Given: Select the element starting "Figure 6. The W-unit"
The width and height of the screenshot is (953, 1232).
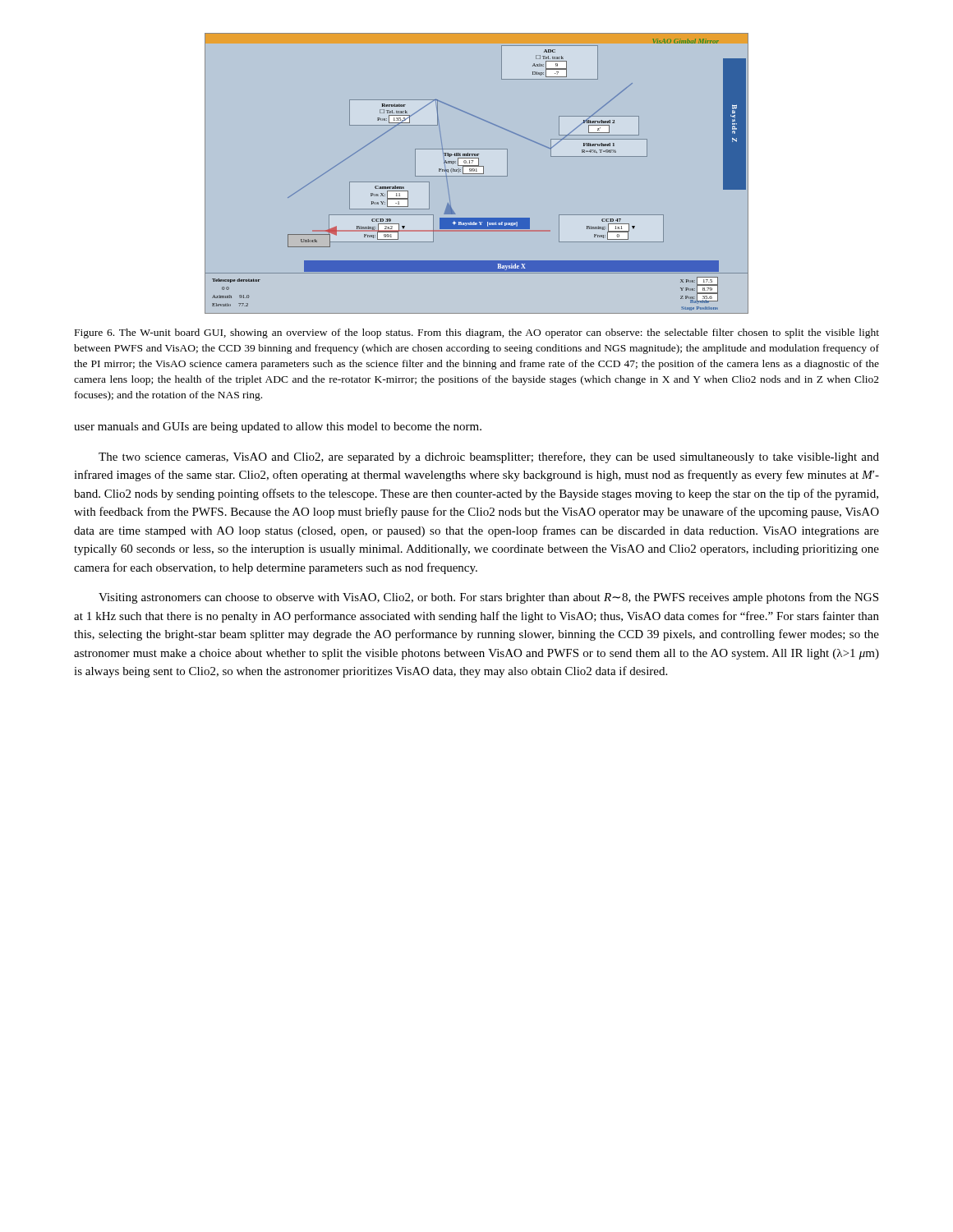Looking at the screenshot, I should point(476,363).
